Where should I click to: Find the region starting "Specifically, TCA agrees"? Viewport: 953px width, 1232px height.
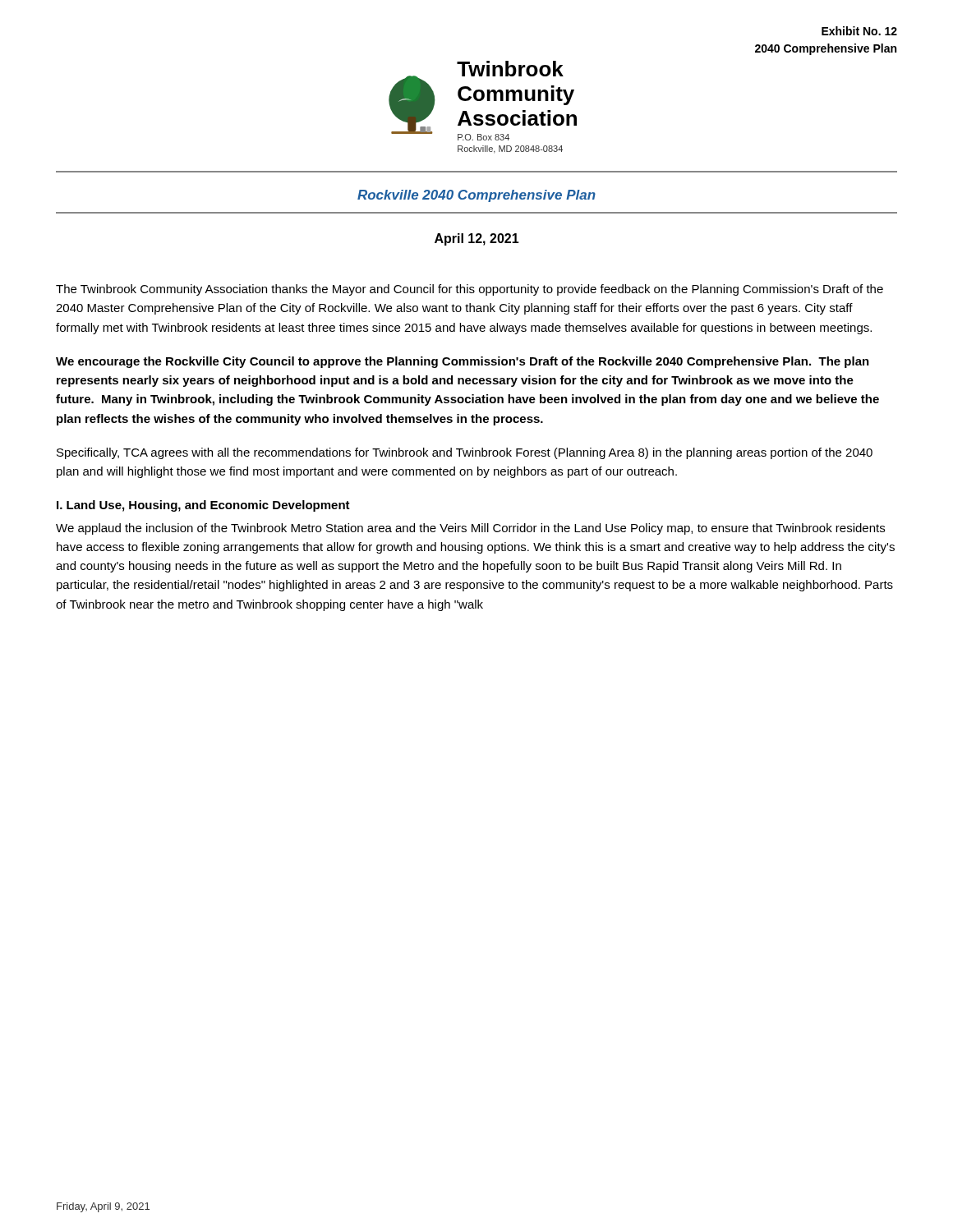[x=464, y=462]
